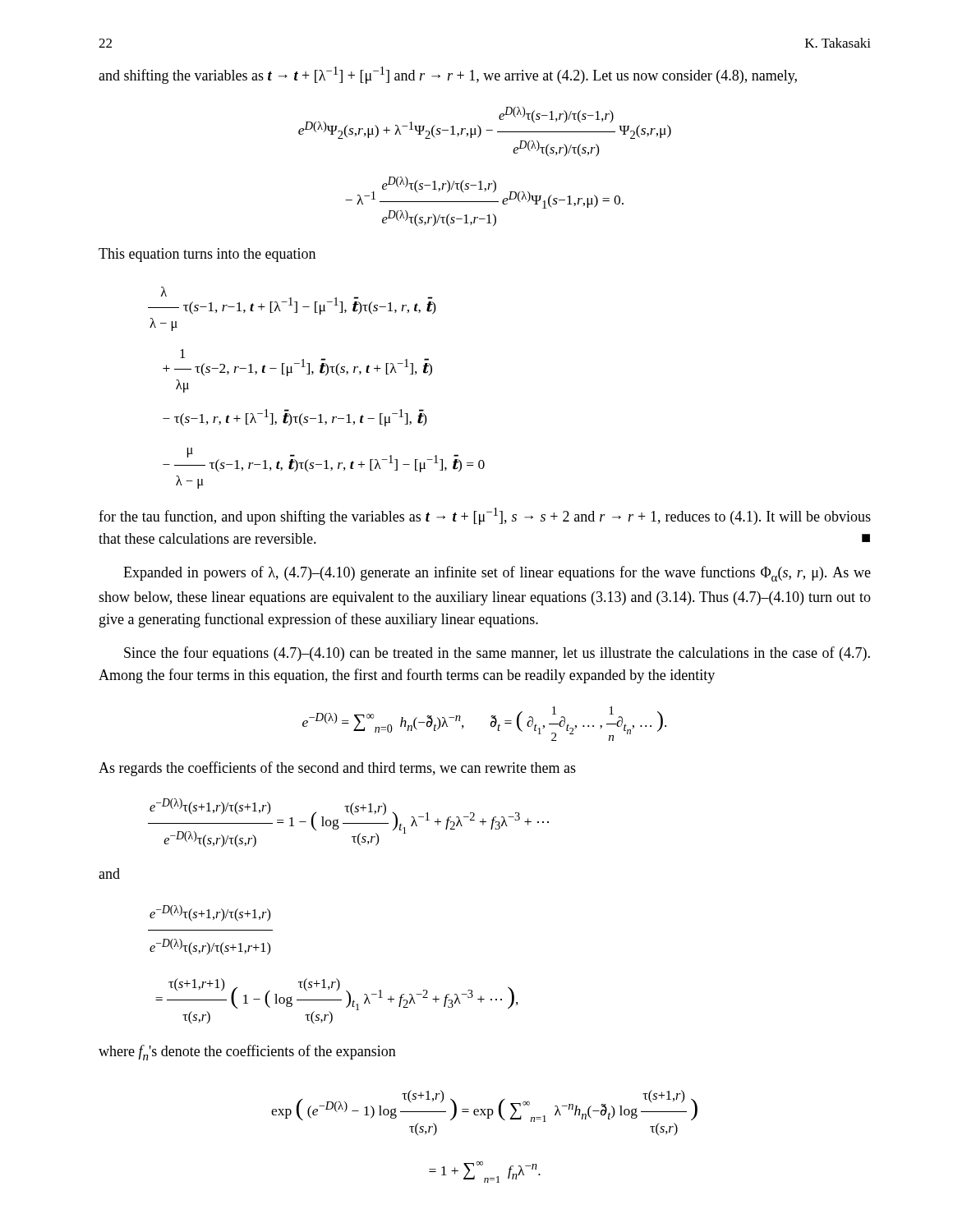The image size is (953, 1232).
Task: Locate the formula that opens with "e−D(λ)τ(s+1,r)/τ(s+1,r) e−D(λ)τ(s,r)/τ(s+1,r+1) = τ(s+1,r+1) τ(s,r)"
Action: pyautogui.click(x=210, y=913)
